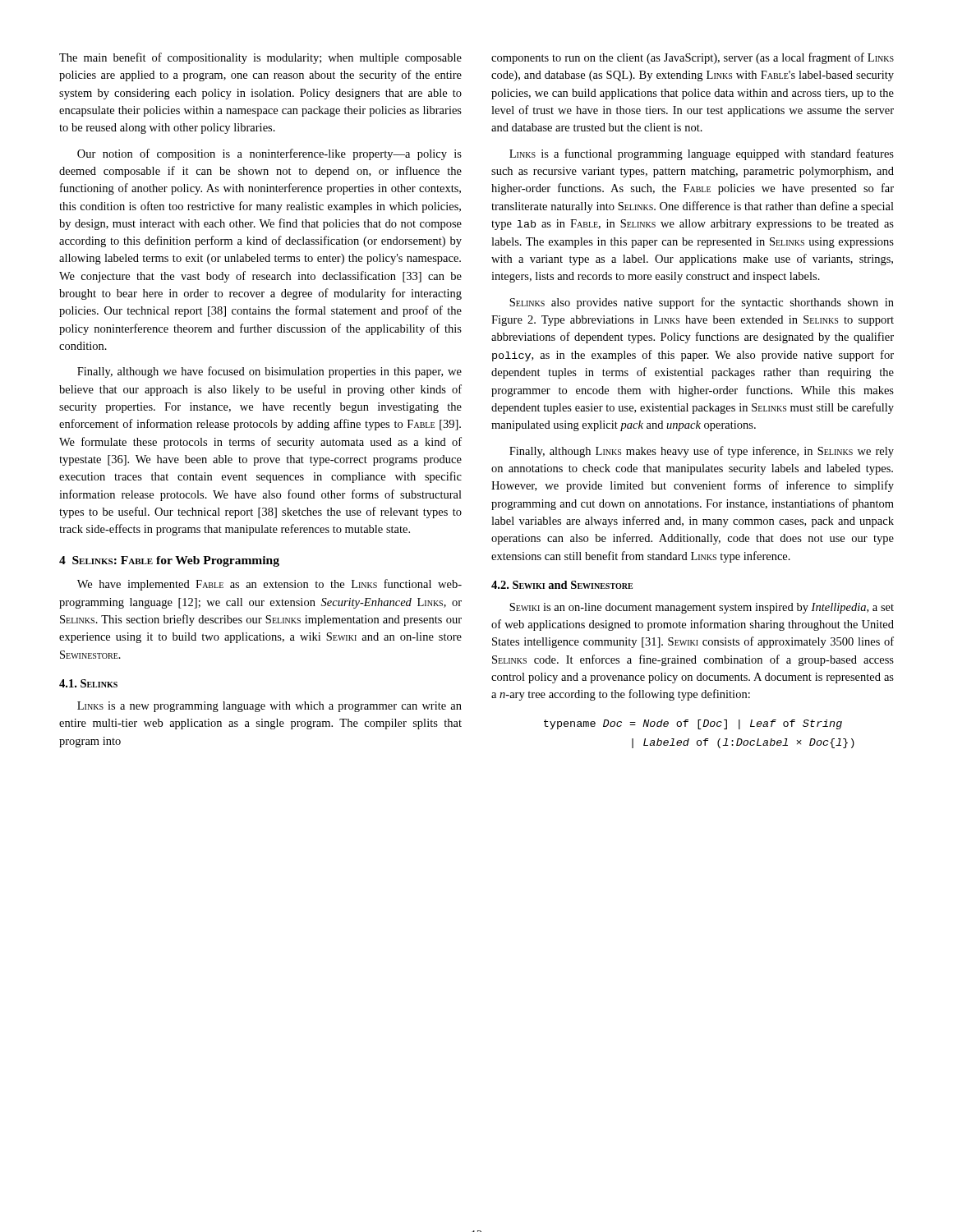This screenshot has width=953, height=1232.
Task: Locate the block starting "Selinks also provides native support for the syntactic"
Action: pos(693,364)
